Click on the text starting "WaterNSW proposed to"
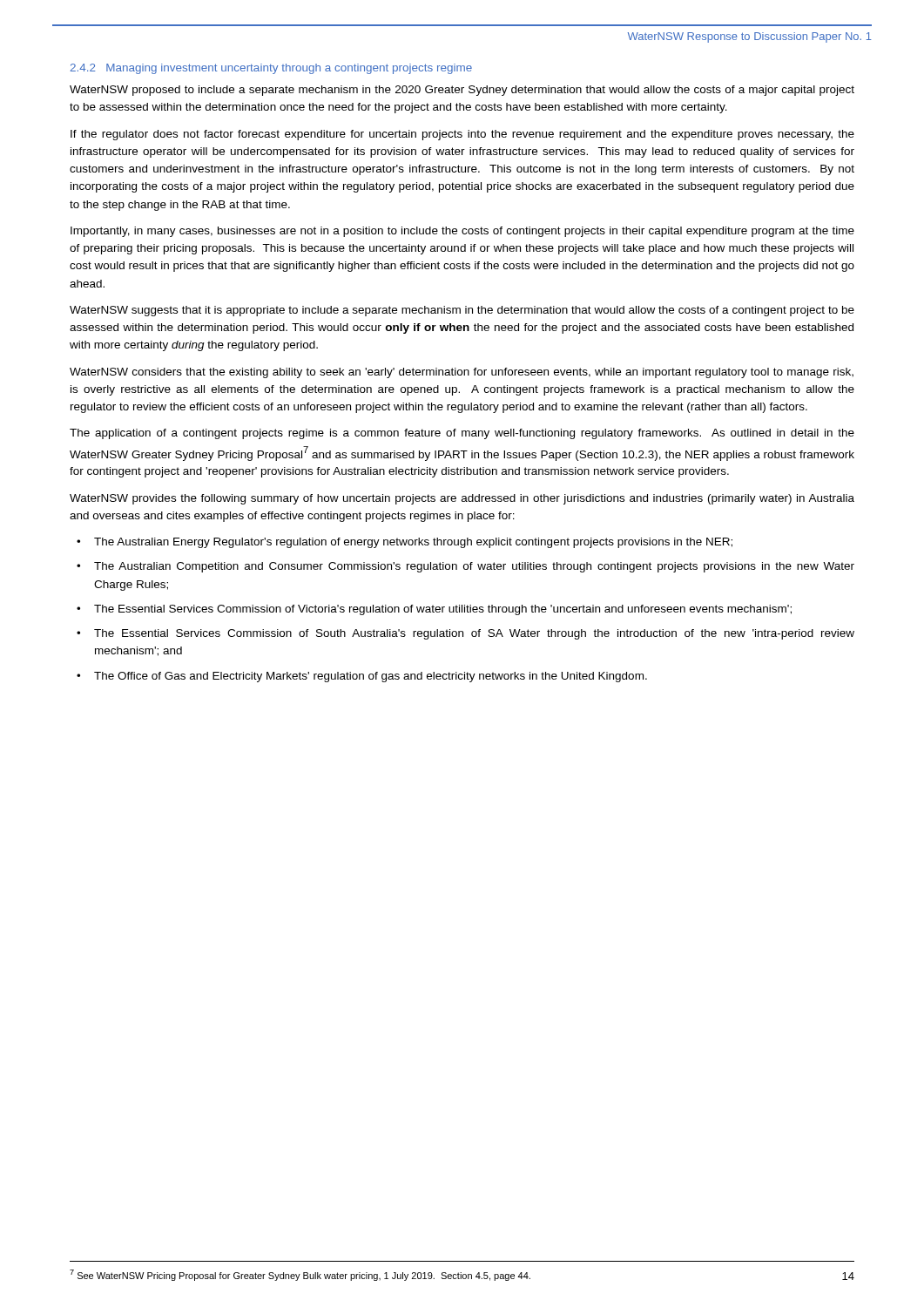 pos(462,98)
